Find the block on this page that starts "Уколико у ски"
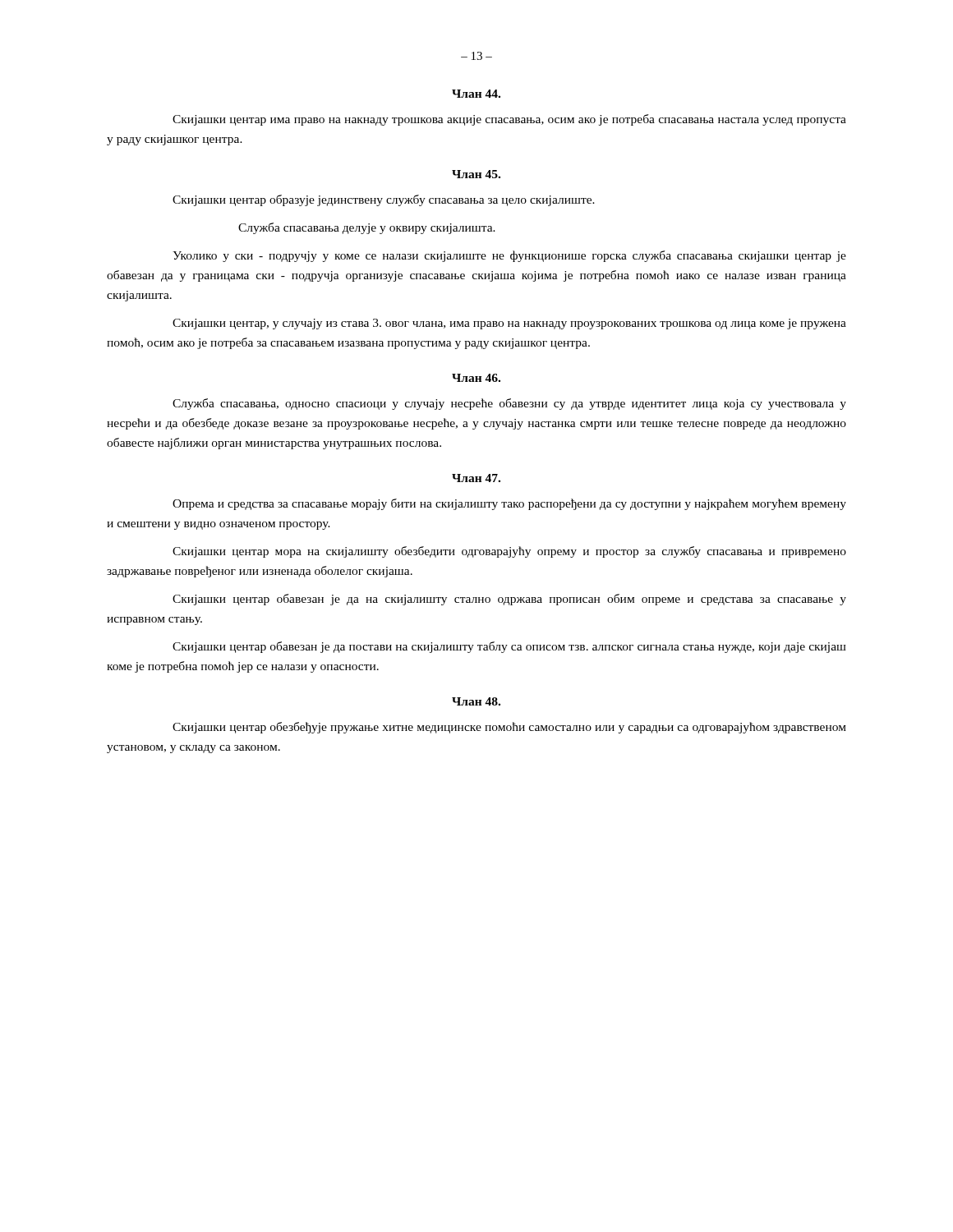The height and width of the screenshot is (1232, 953). point(476,275)
